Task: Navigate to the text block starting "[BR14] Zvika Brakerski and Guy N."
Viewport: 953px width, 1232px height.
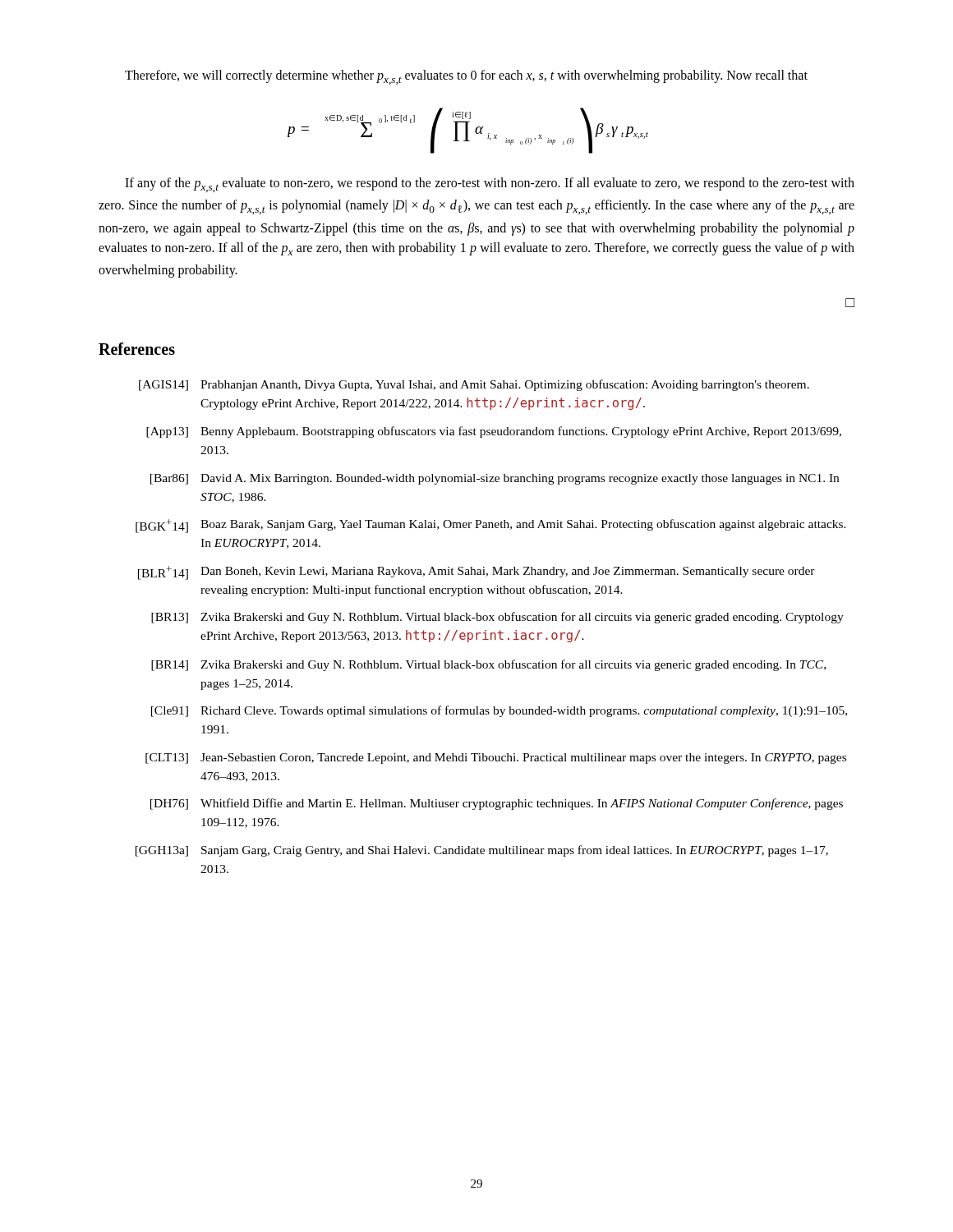Action: pyautogui.click(x=476, y=673)
